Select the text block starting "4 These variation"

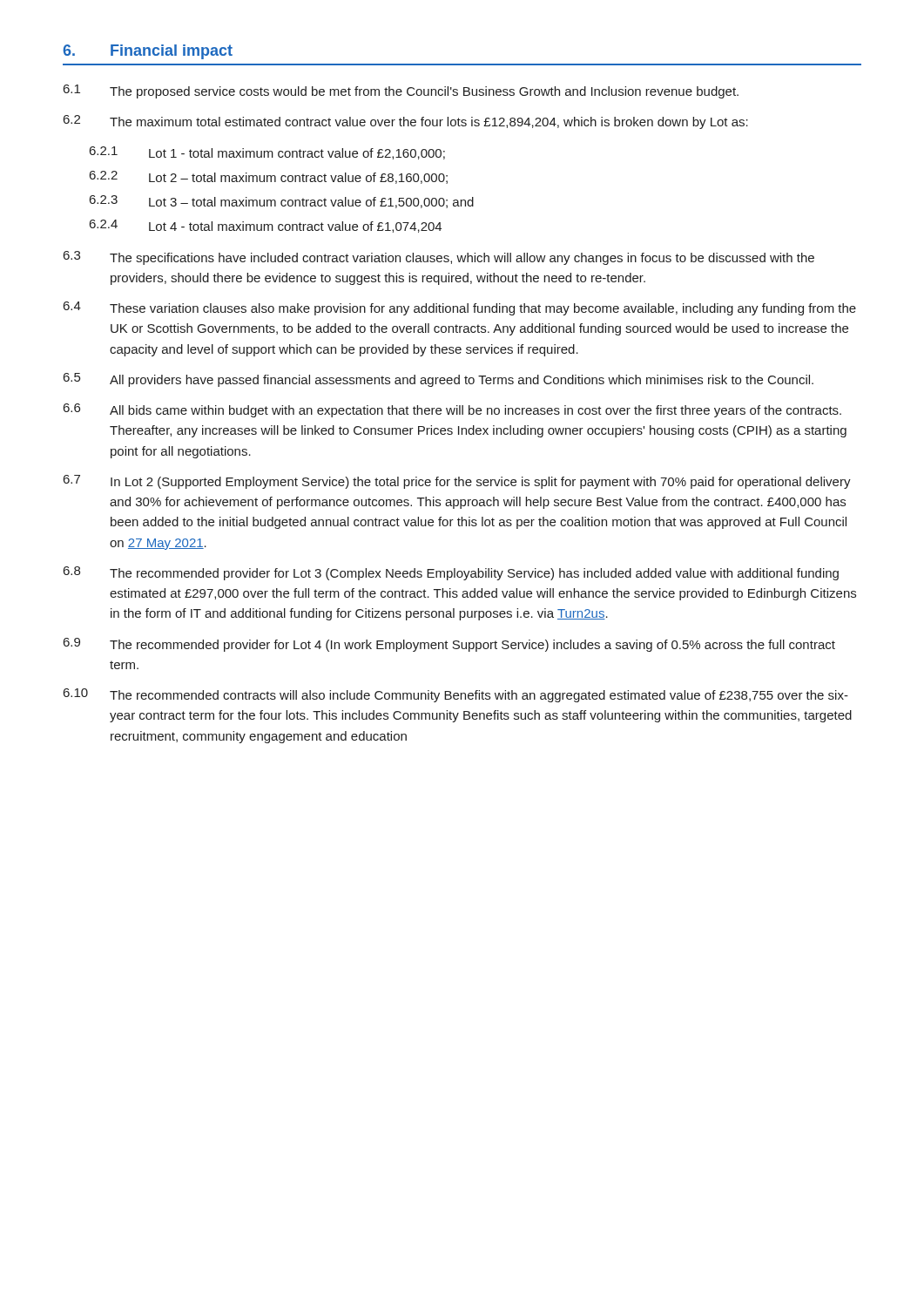pos(462,328)
